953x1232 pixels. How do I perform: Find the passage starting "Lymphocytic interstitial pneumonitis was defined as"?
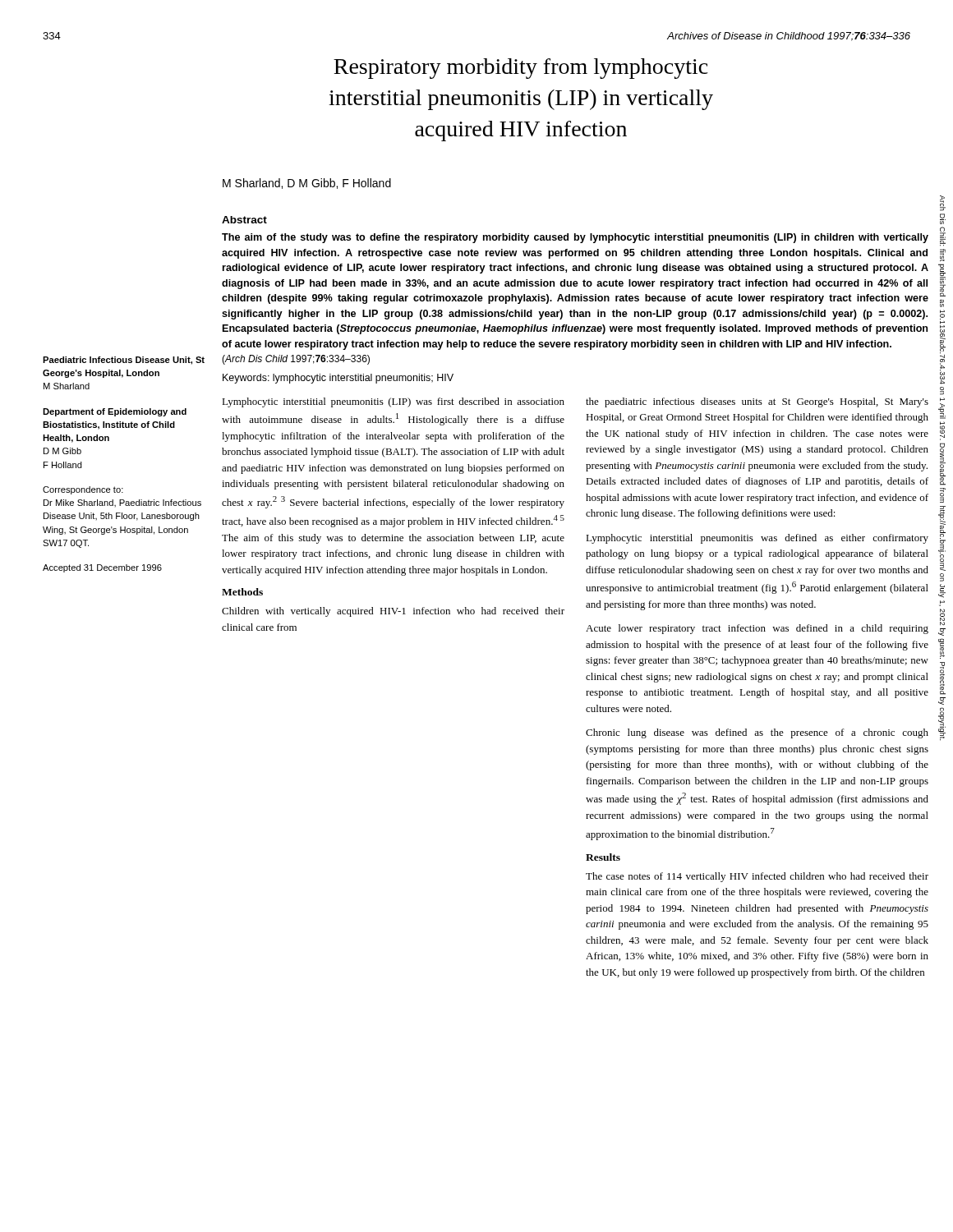click(x=757, y=571)
